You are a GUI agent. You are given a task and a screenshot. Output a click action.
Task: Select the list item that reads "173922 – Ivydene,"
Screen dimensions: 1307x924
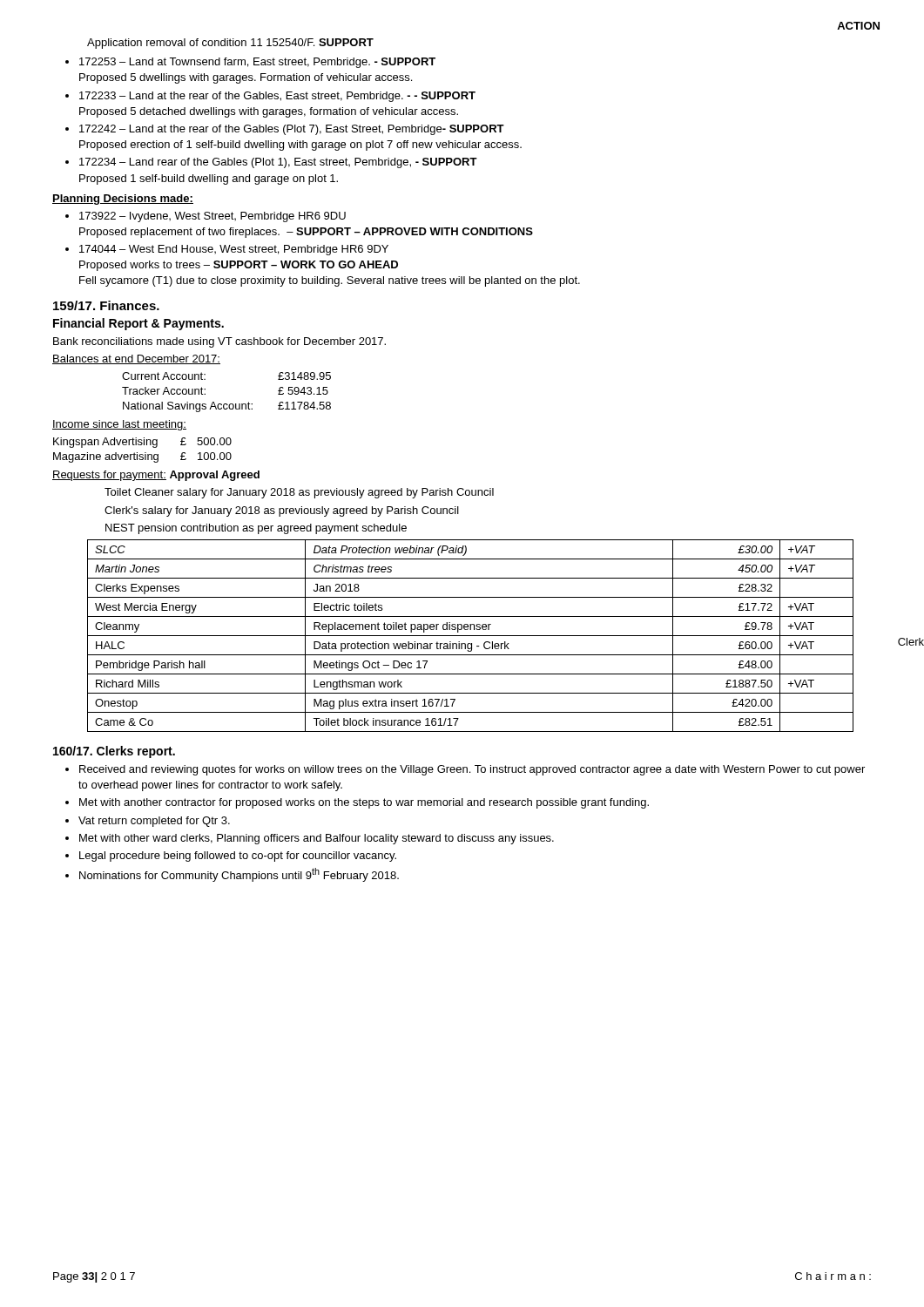[475, 224]
